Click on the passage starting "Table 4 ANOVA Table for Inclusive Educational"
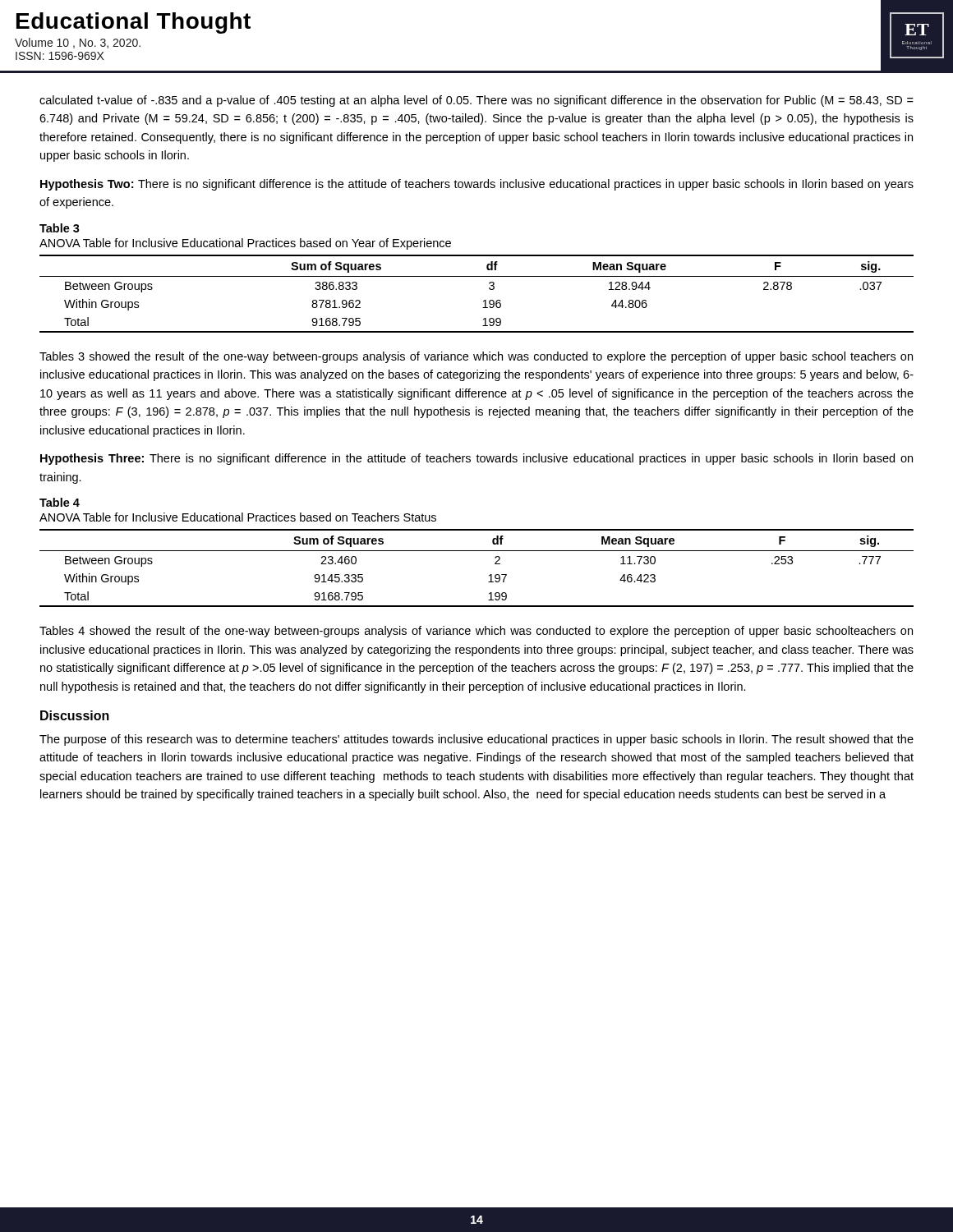 [x=60, y=502]
